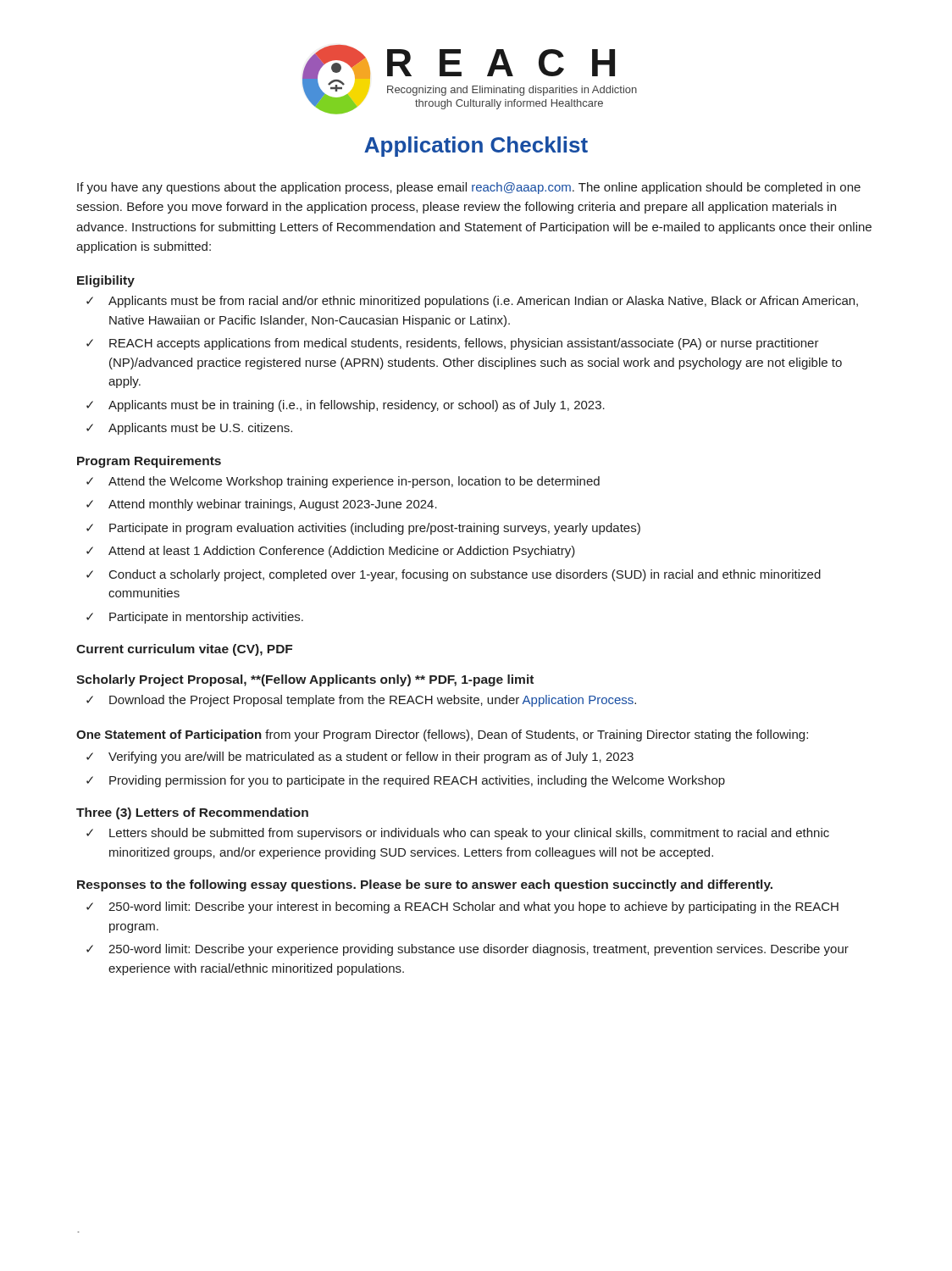The image size is (952, 1271).
Task: Navigate to the region starting "Attend the Welcome Workshop training experience in-person,"
Action: point(354,480)
